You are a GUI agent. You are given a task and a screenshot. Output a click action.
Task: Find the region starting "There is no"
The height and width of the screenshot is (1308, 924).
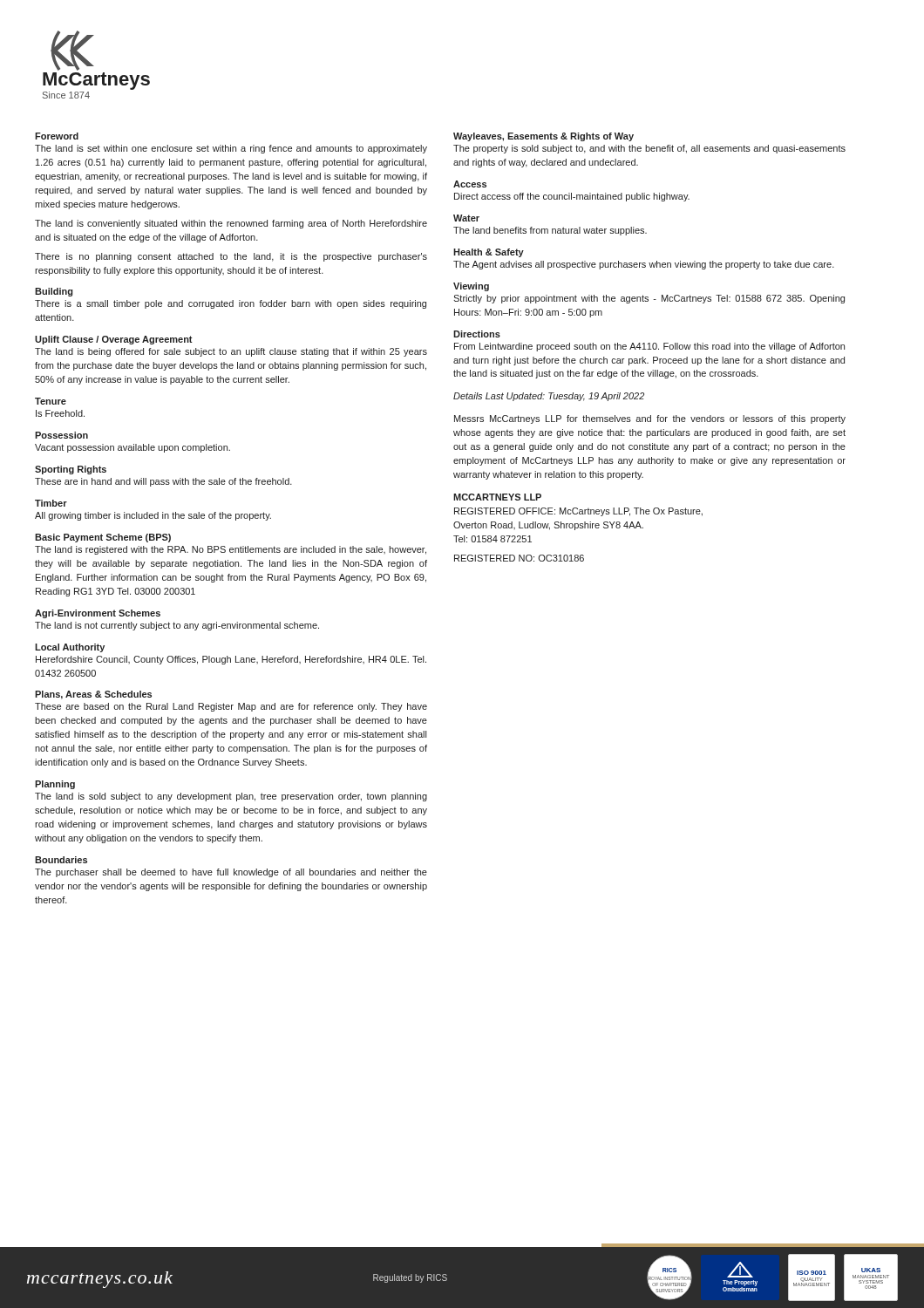click(x=231, y=263)
